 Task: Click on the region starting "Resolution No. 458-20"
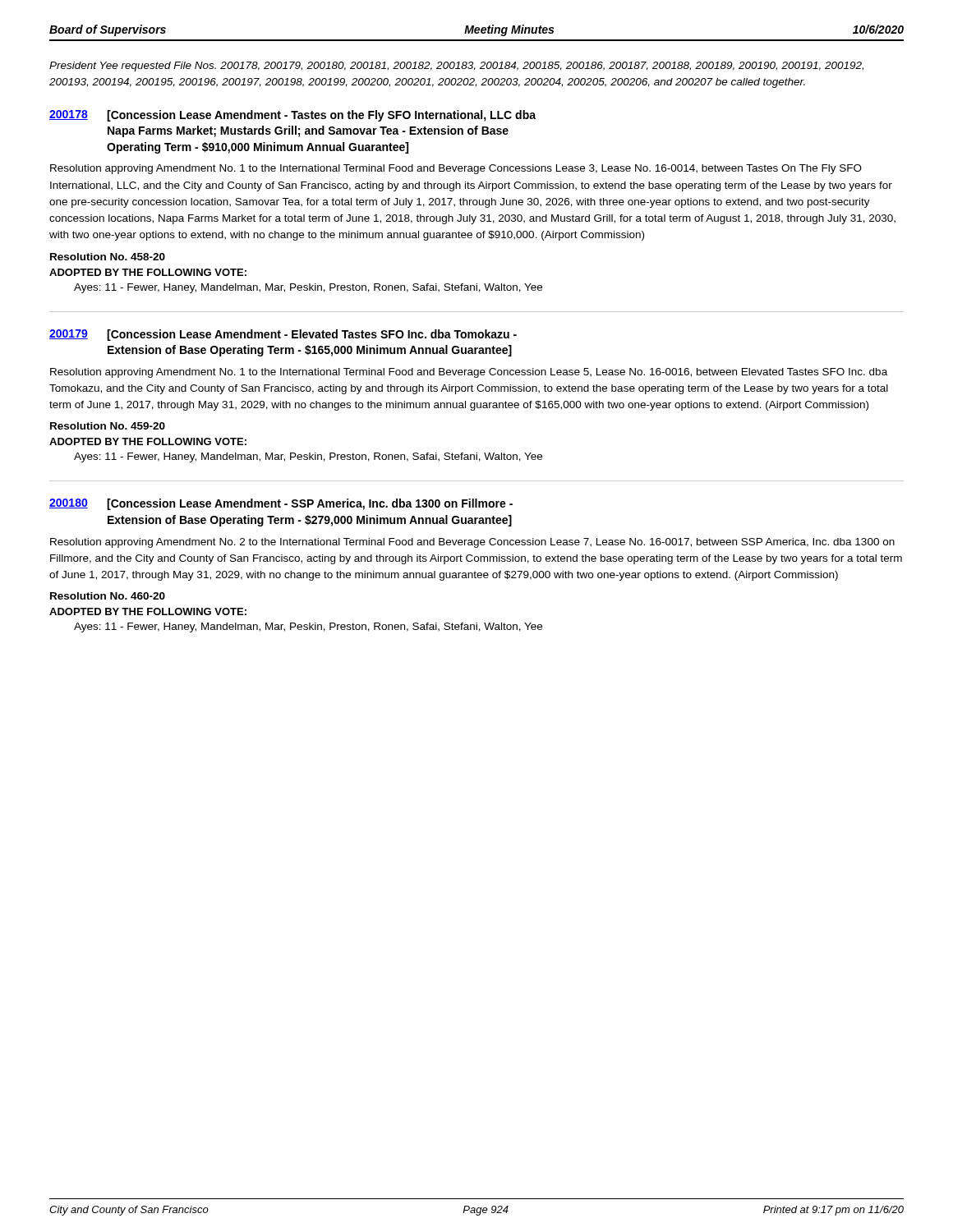pos(107,256)
